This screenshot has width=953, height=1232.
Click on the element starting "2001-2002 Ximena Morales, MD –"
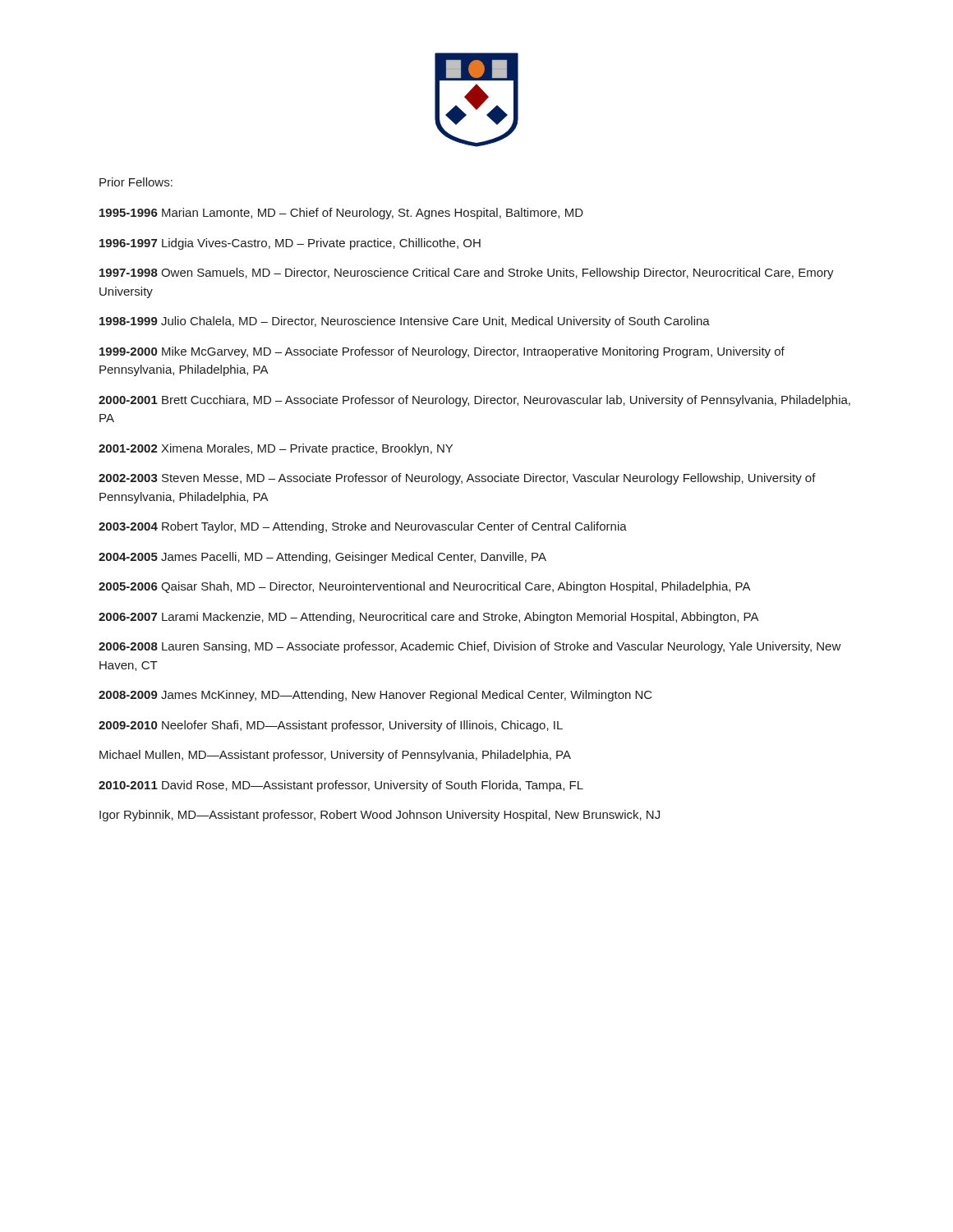[x=276, y=448]
